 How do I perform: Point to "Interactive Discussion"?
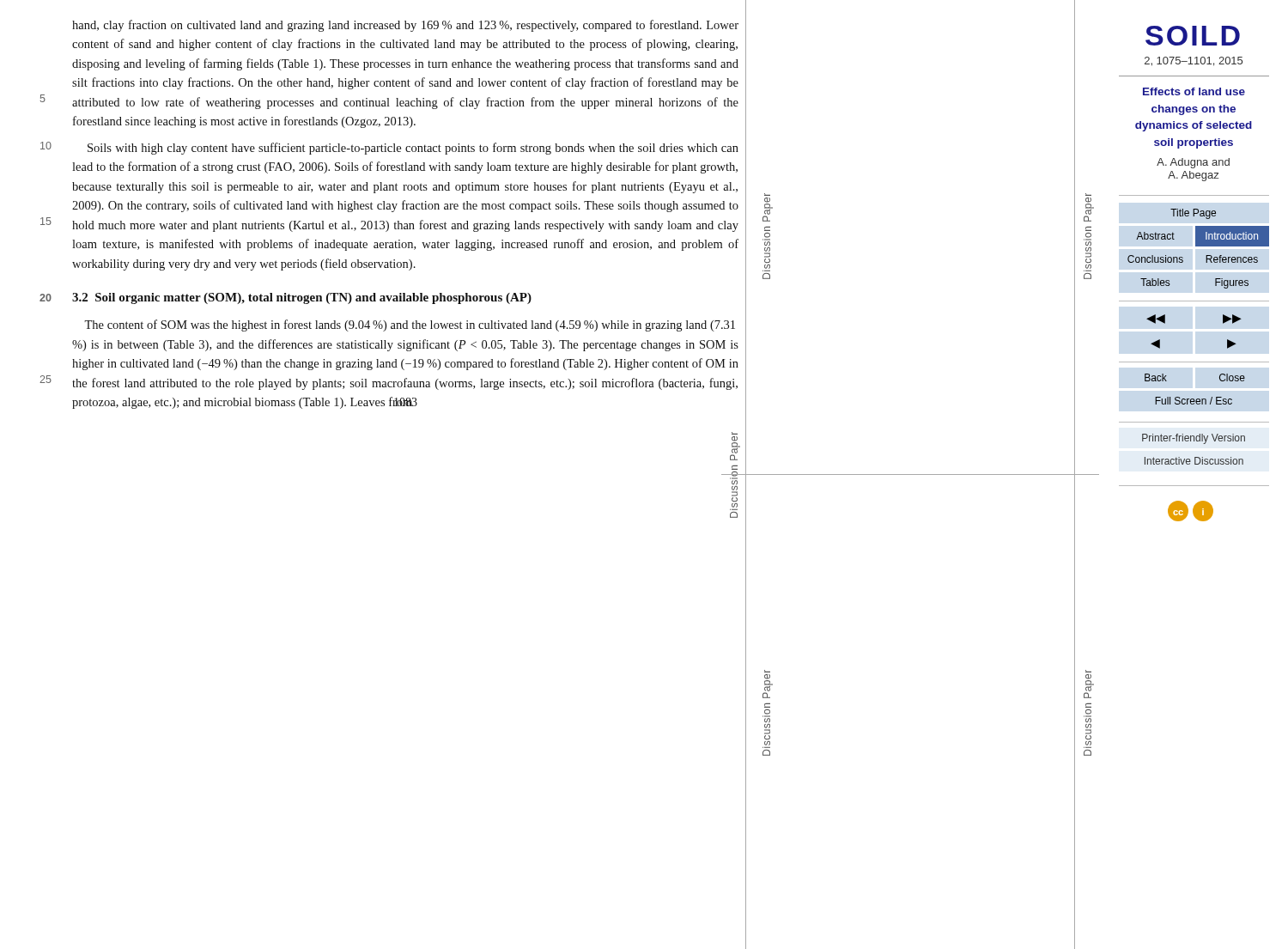tap(1194, 461)
